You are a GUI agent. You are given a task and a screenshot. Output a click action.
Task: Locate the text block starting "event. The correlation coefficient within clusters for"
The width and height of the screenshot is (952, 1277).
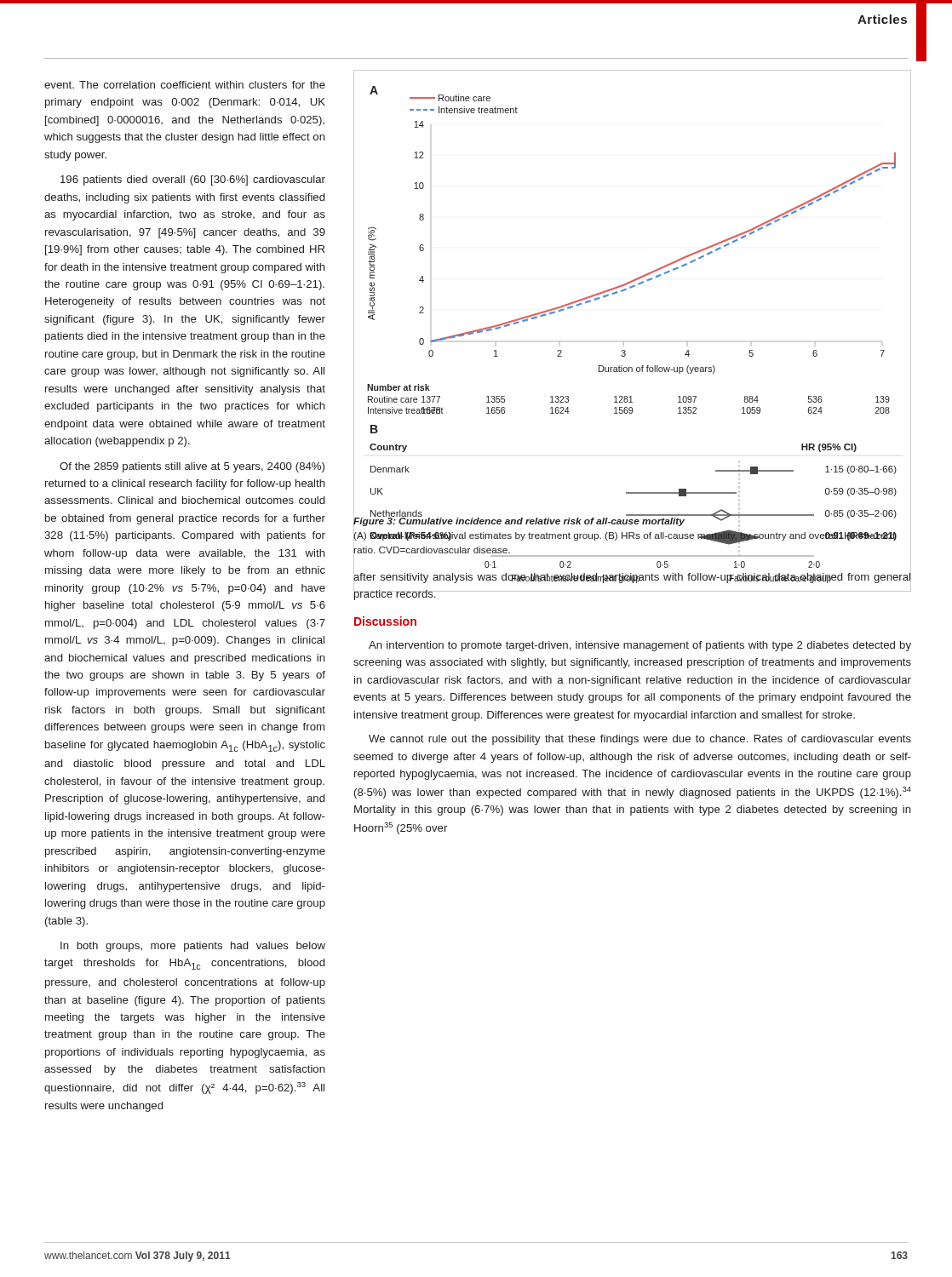coord(185,120)
